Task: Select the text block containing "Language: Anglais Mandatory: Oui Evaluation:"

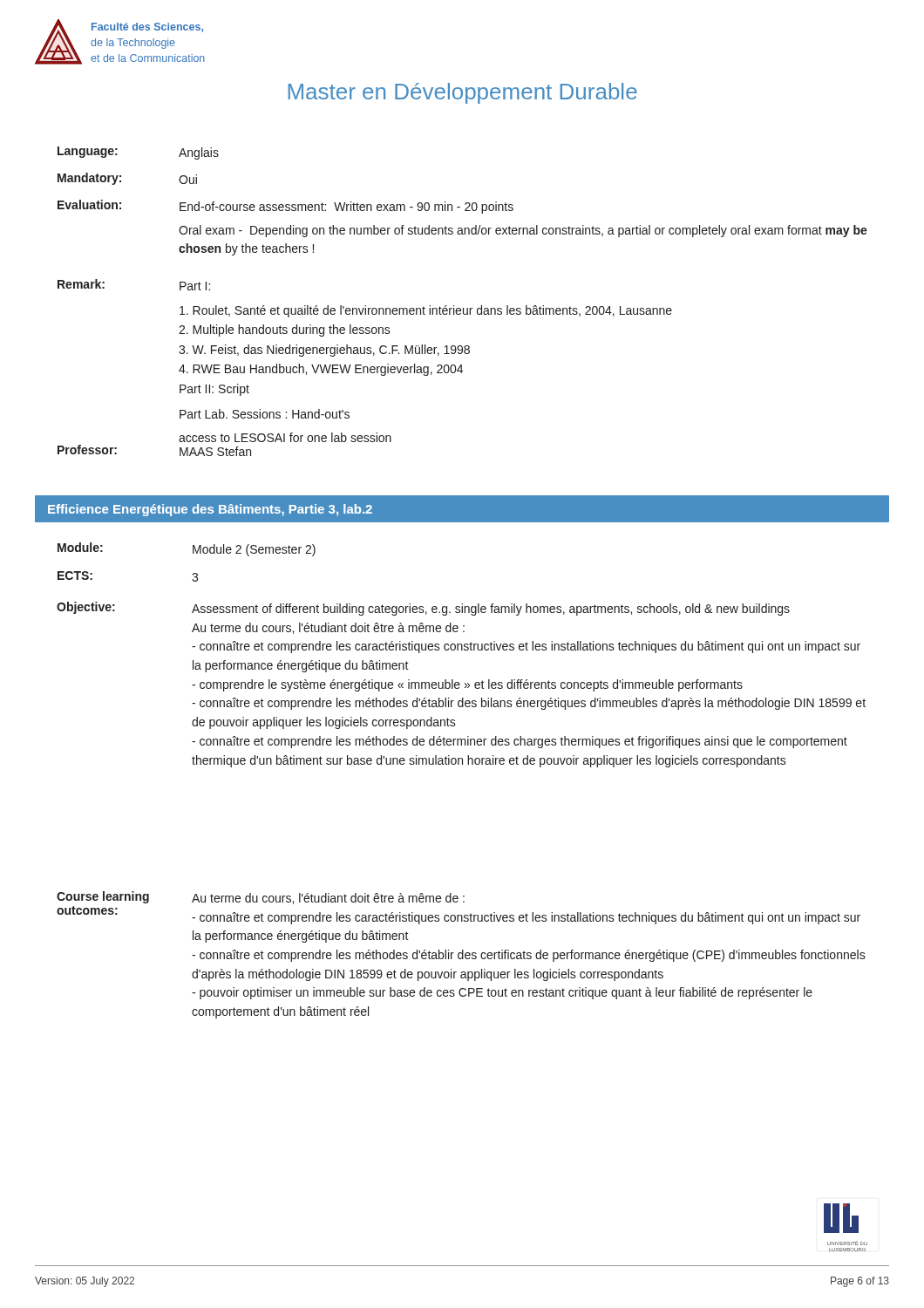Action: [462, 201]
